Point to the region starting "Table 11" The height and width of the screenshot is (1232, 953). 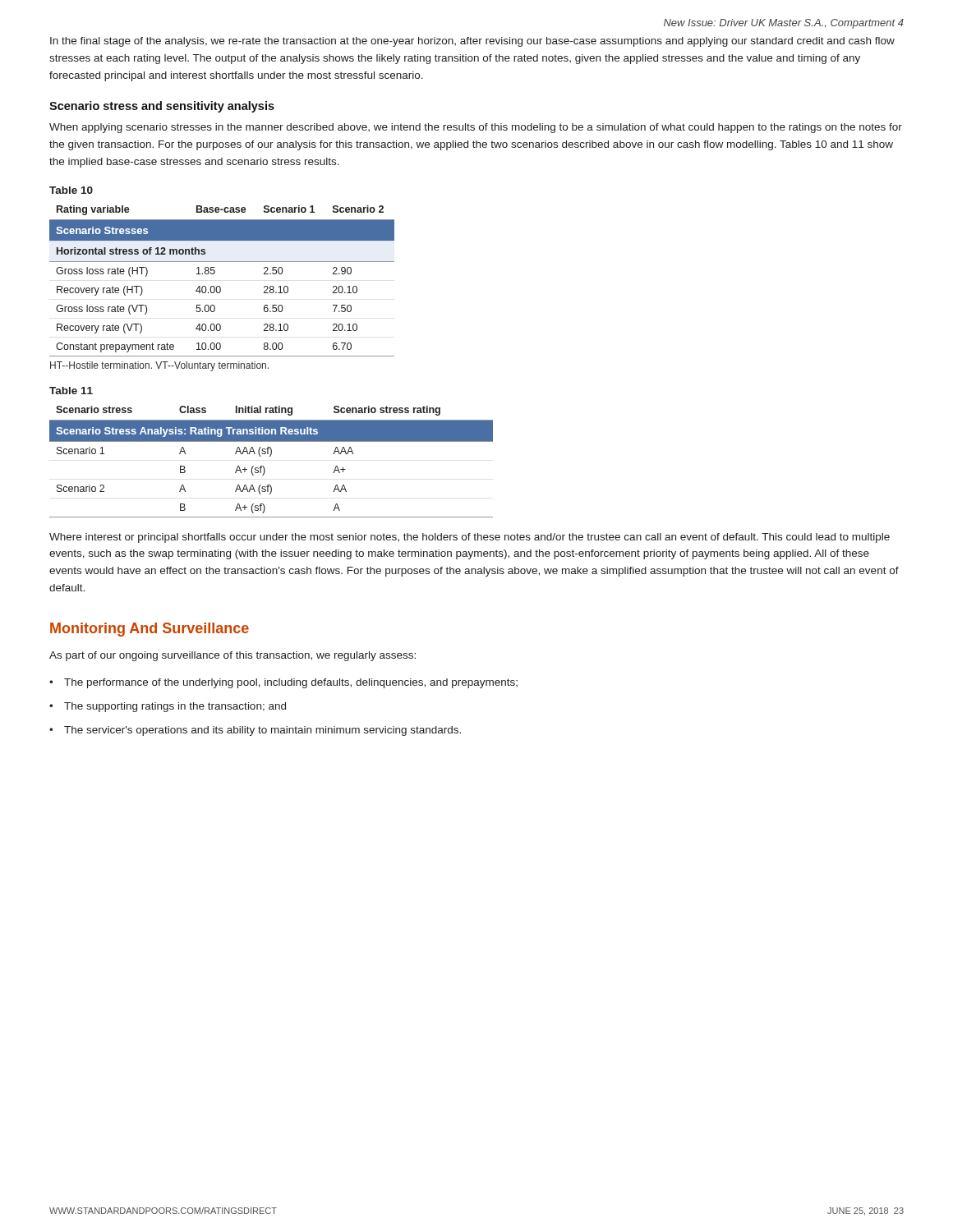coord(71,390)
